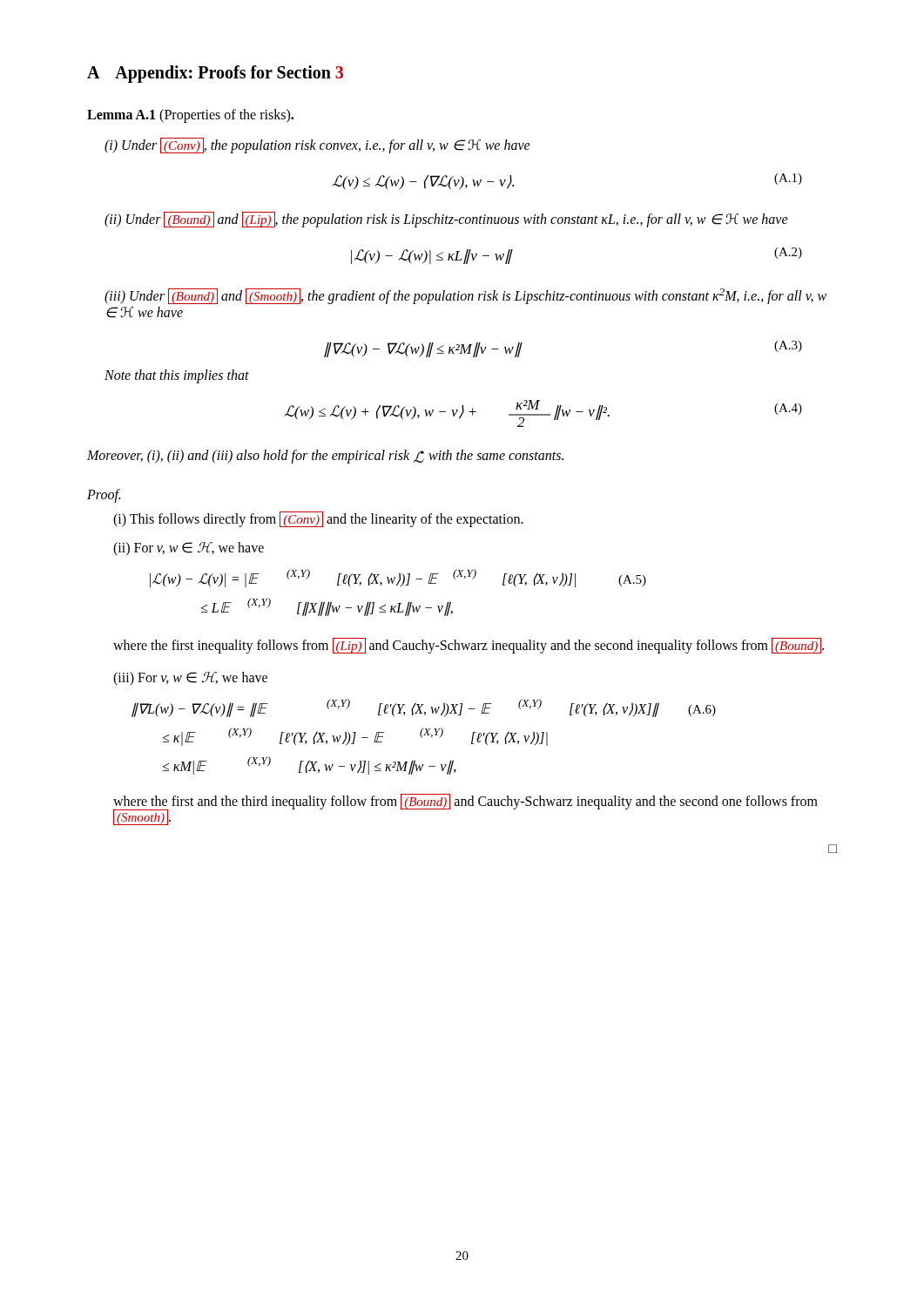This screenshot has width=924, height=1307.
Task: Find the passage starting "A Appendix: Proofs"
Action: click(x=215, y=72)
